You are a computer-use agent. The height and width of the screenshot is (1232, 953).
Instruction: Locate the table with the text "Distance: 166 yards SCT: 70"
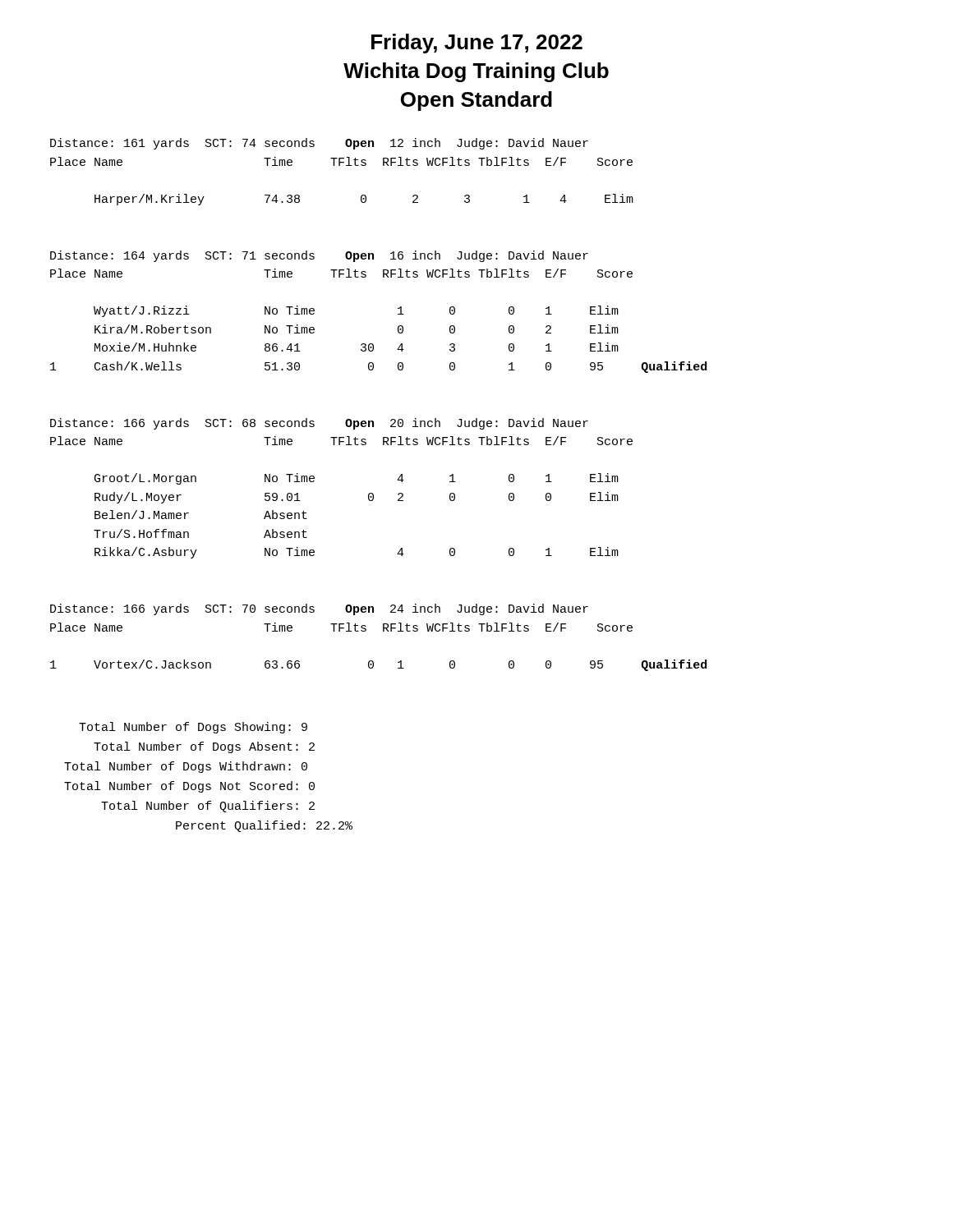pyautogui.click(x=476, y=647)
